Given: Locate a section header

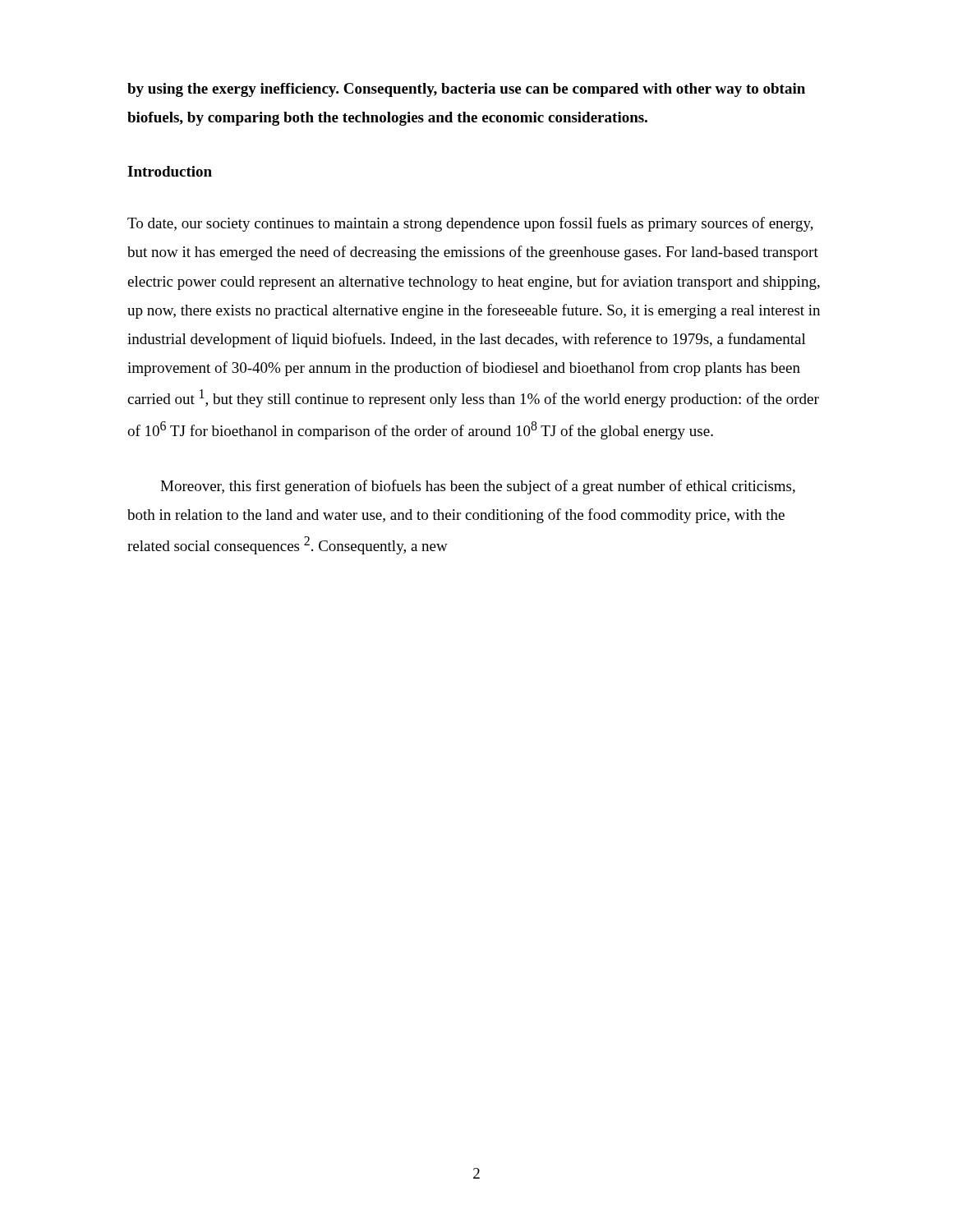Looking at the screenshot, I should point(170,171).
